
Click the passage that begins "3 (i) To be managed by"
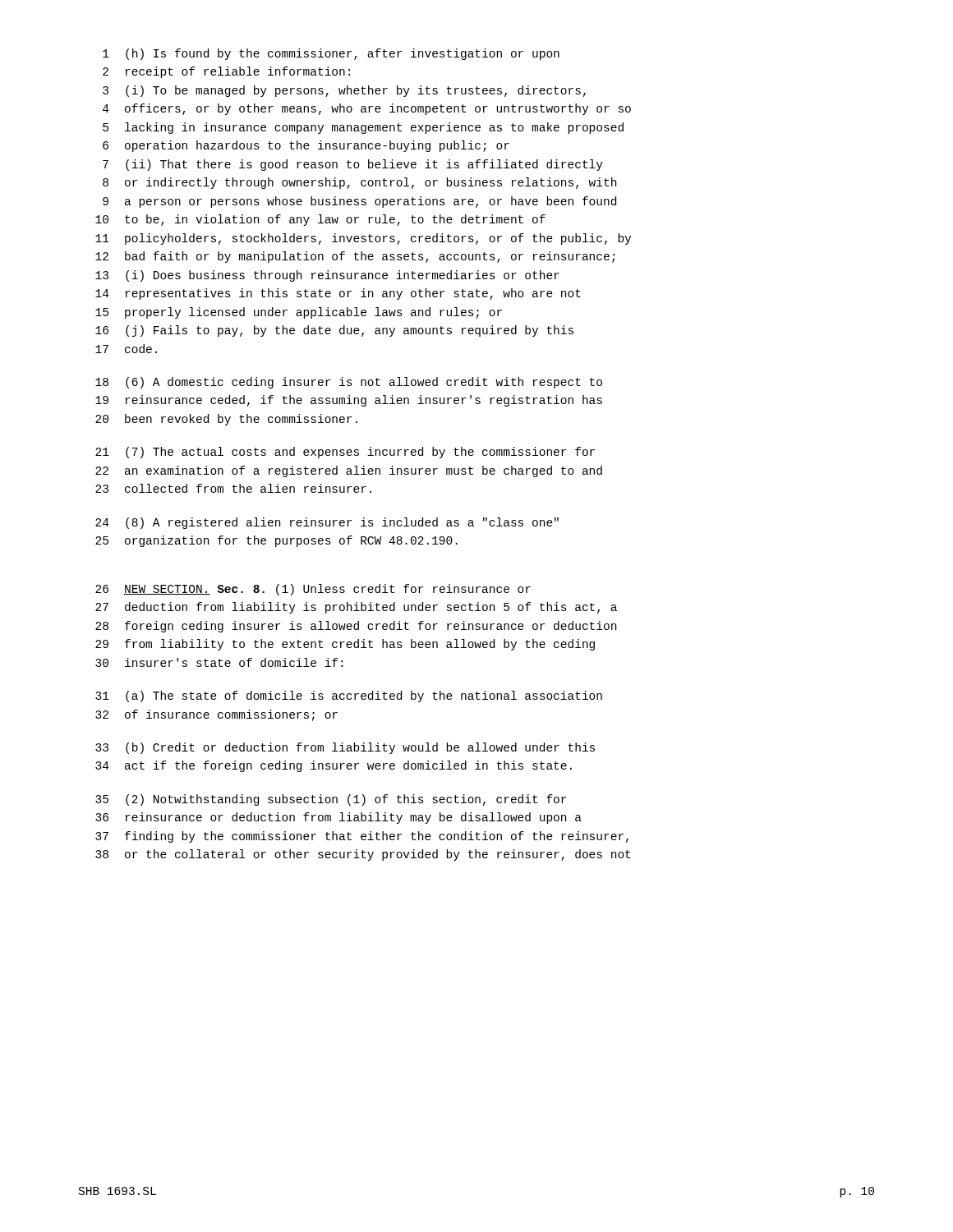476,119
